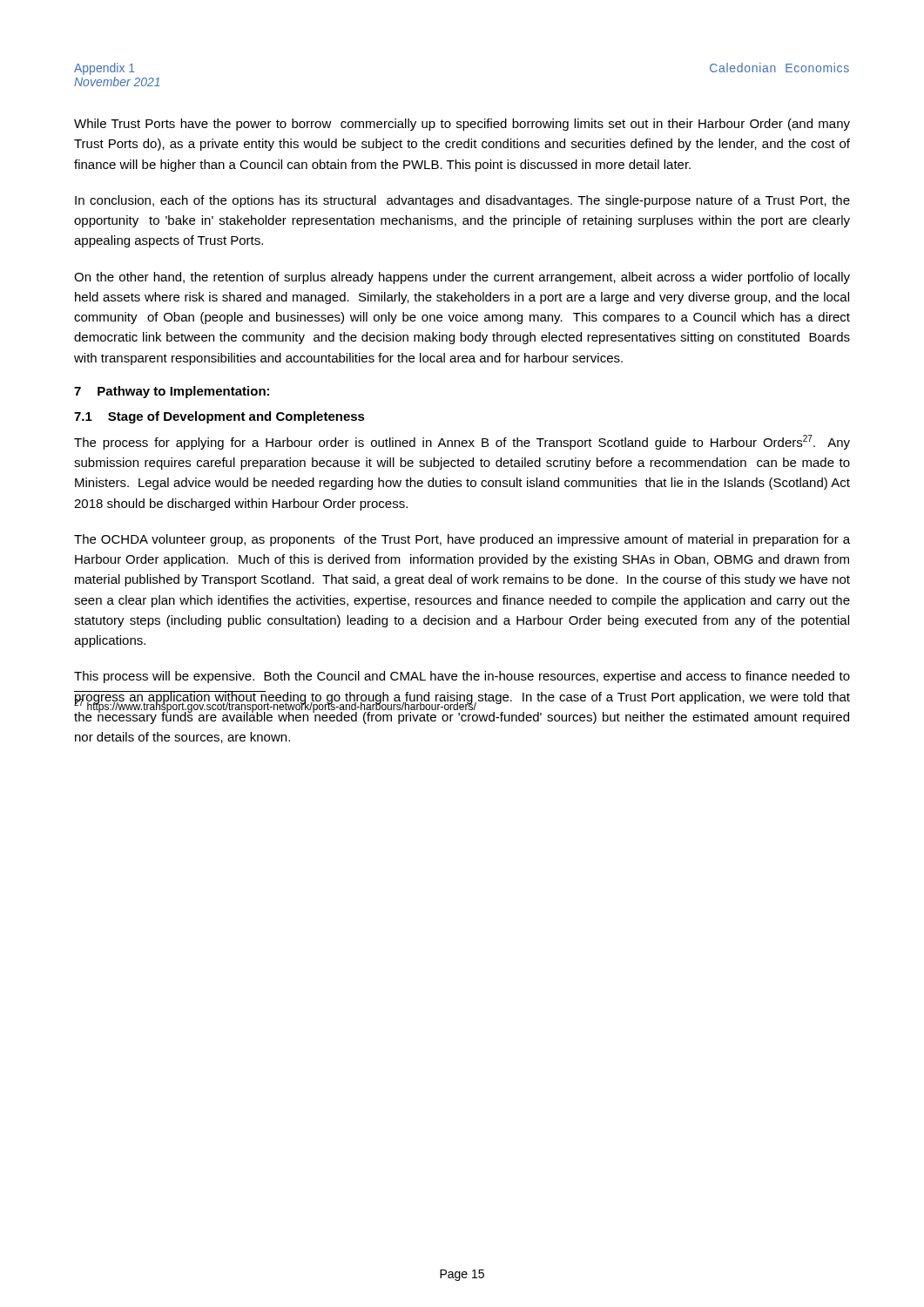Click on the block starting "On the other"
The width and height of the screenshot is (924, 1307).
click(x=462, y=317)
